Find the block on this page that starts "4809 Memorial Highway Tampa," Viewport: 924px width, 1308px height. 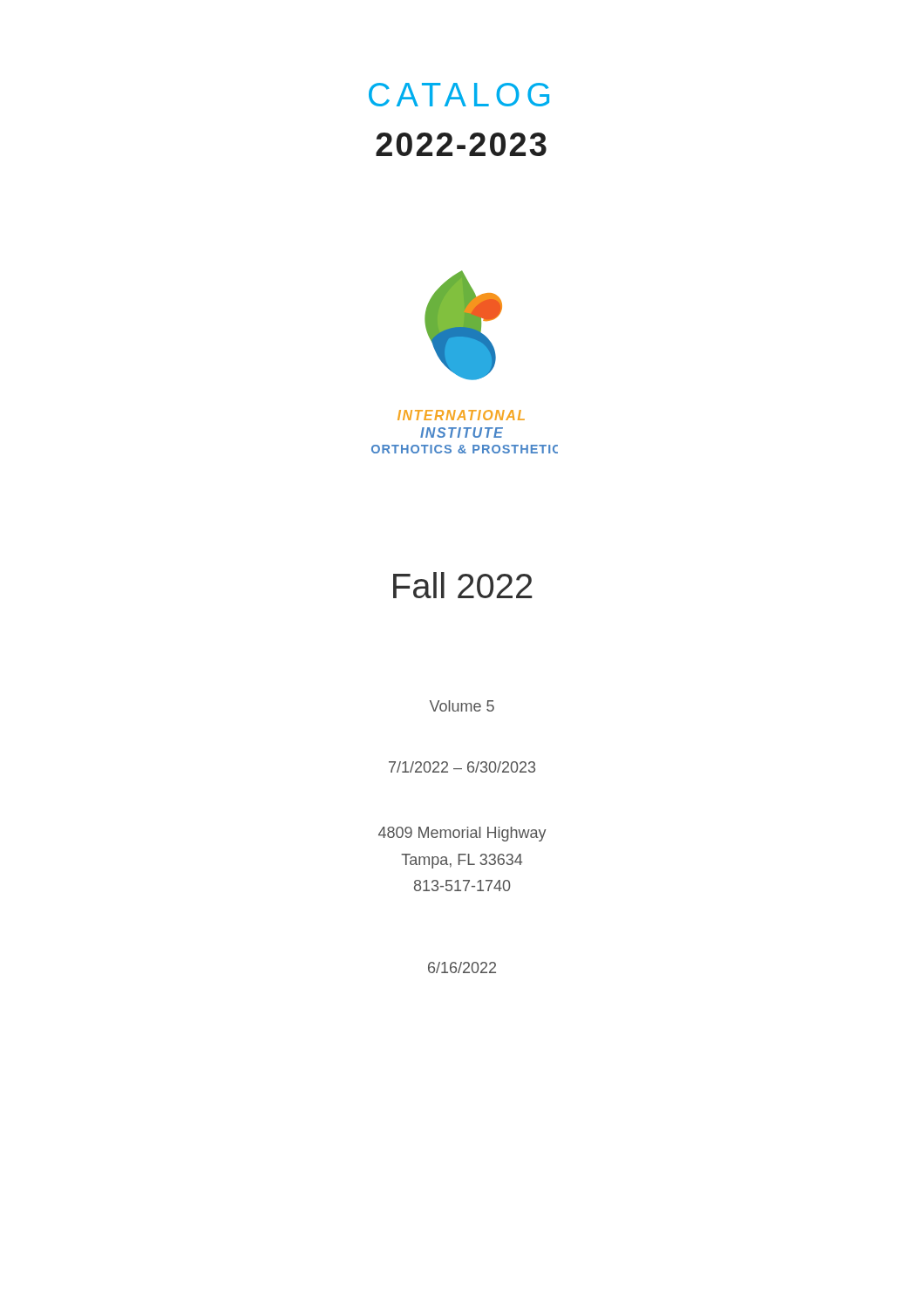pos(462,859)
